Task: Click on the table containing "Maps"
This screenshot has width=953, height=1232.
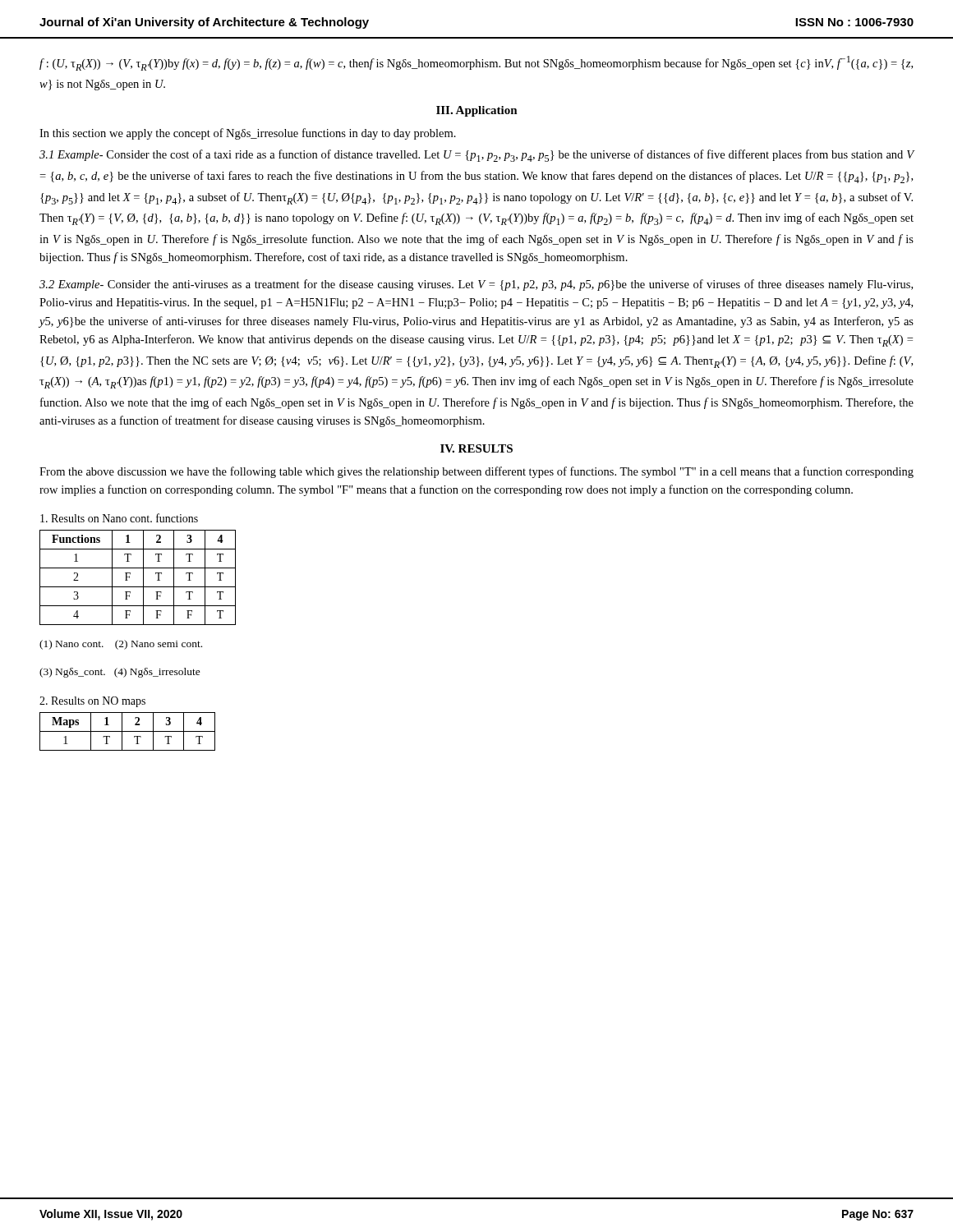Action: (x=476, y=732)
